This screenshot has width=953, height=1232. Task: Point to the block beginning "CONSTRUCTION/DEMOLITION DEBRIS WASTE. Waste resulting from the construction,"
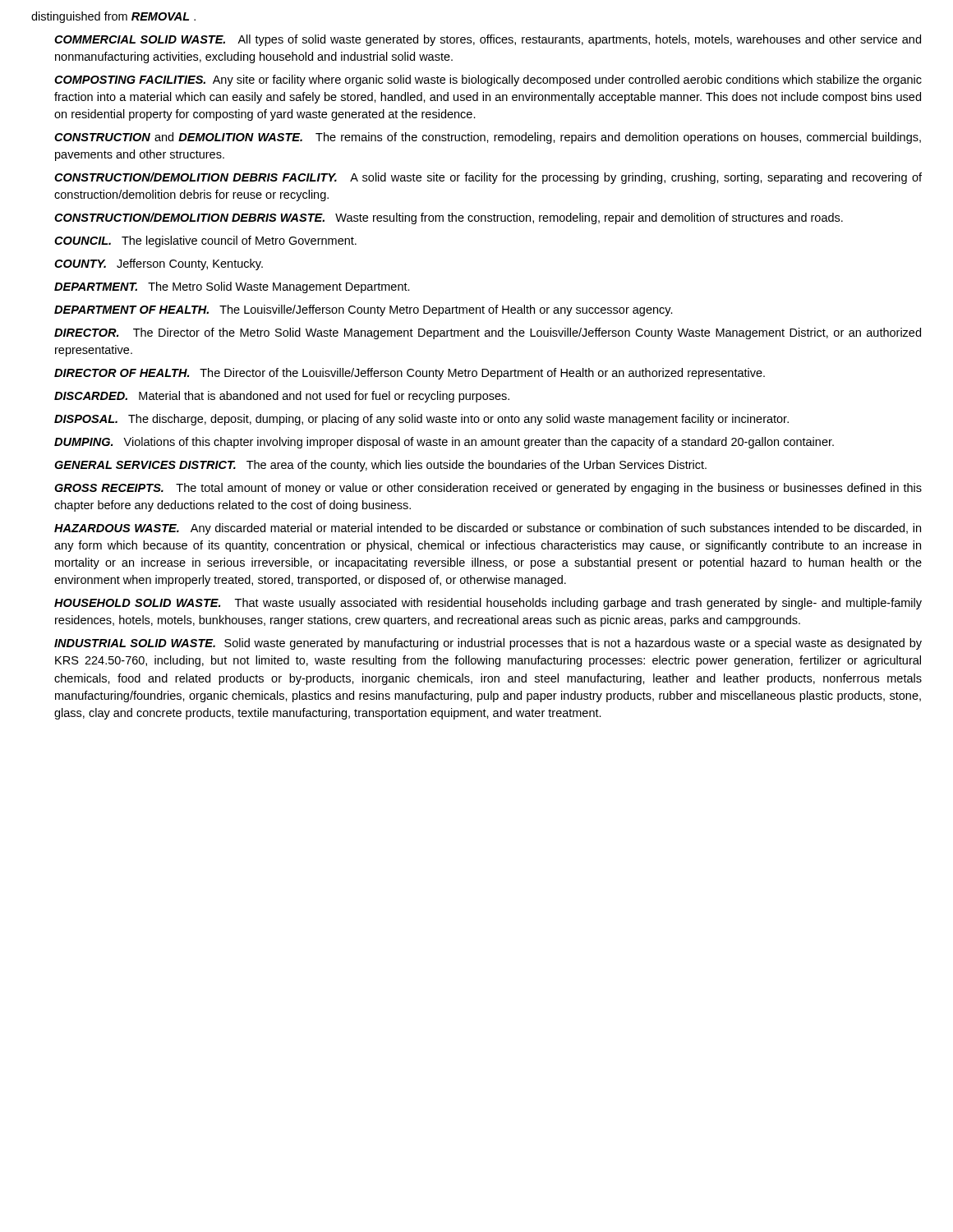pyautogui.click(x=449, y=218)
